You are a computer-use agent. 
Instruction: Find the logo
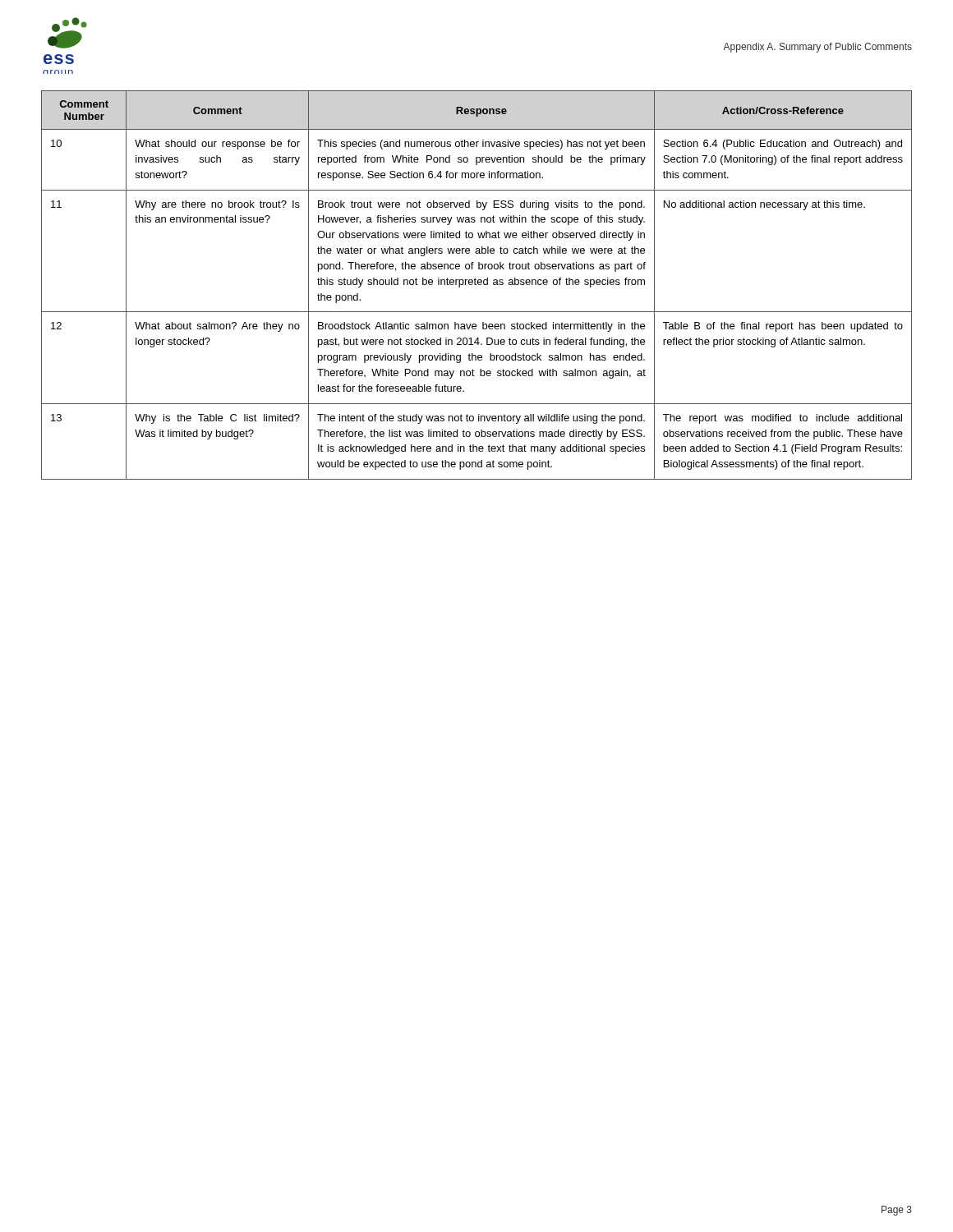86,45
